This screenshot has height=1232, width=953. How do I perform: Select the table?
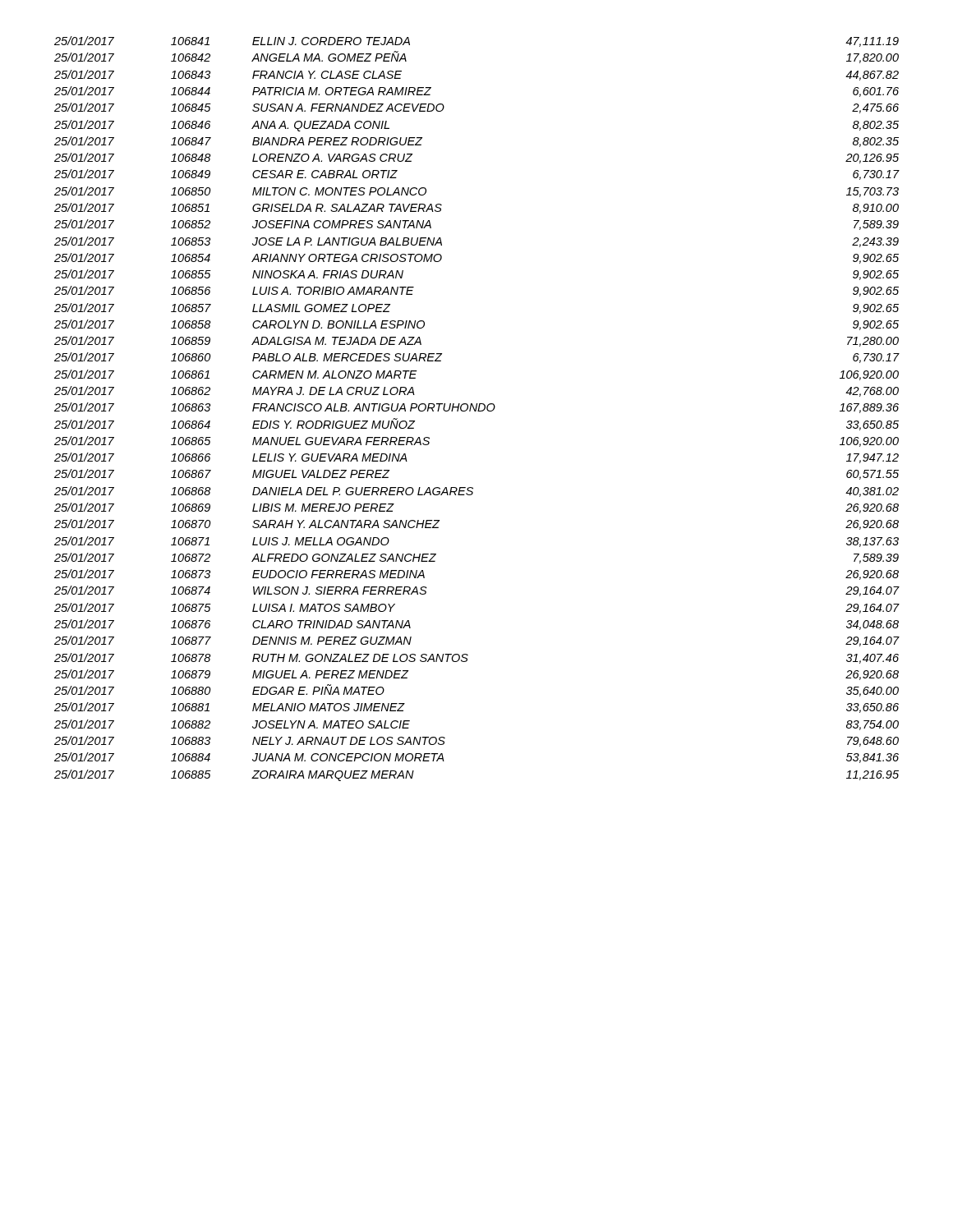click(476, 408)
